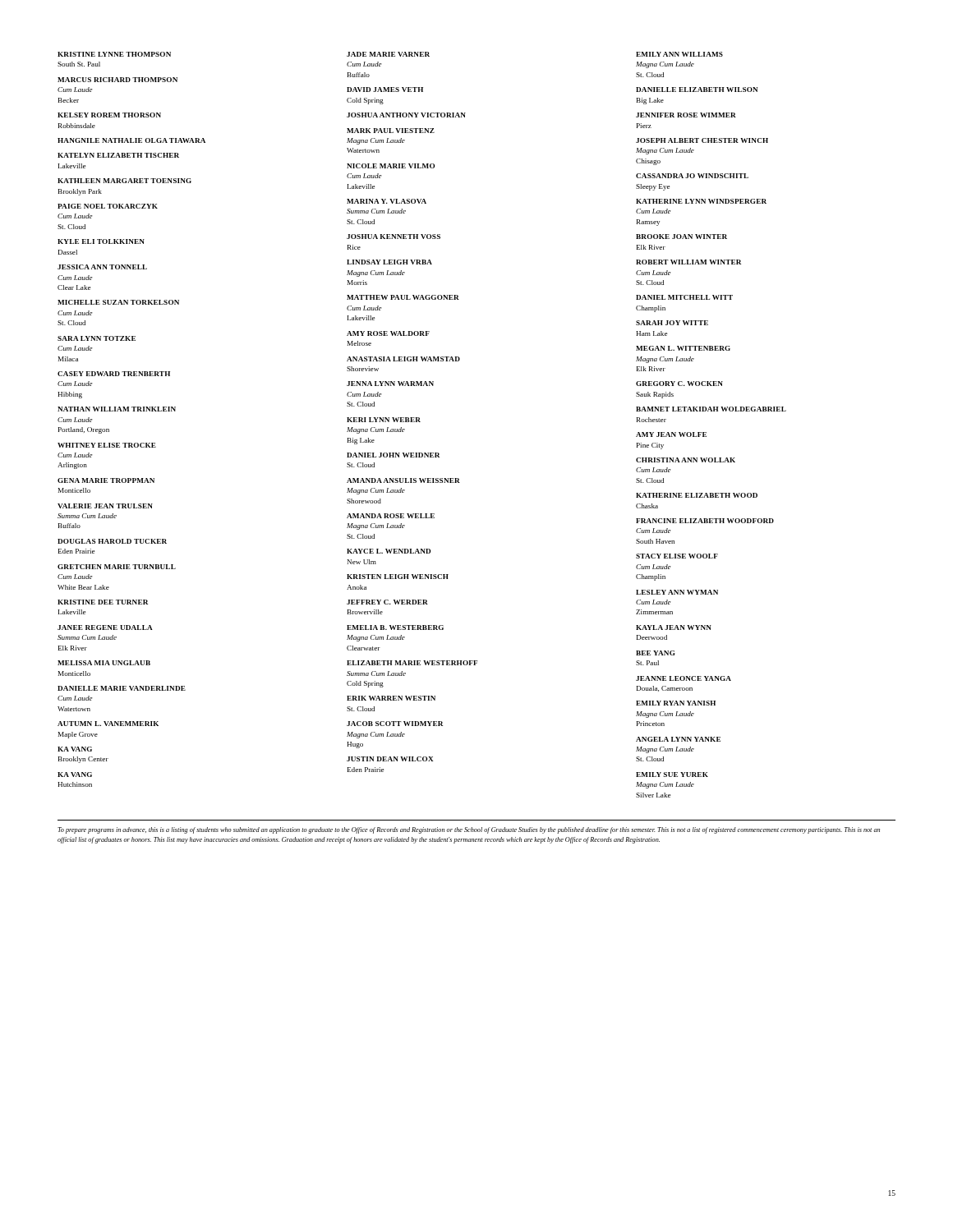Navigate to the element starting "Lindsay Leigh Vrba Magna"

click(x=389, y=262)
